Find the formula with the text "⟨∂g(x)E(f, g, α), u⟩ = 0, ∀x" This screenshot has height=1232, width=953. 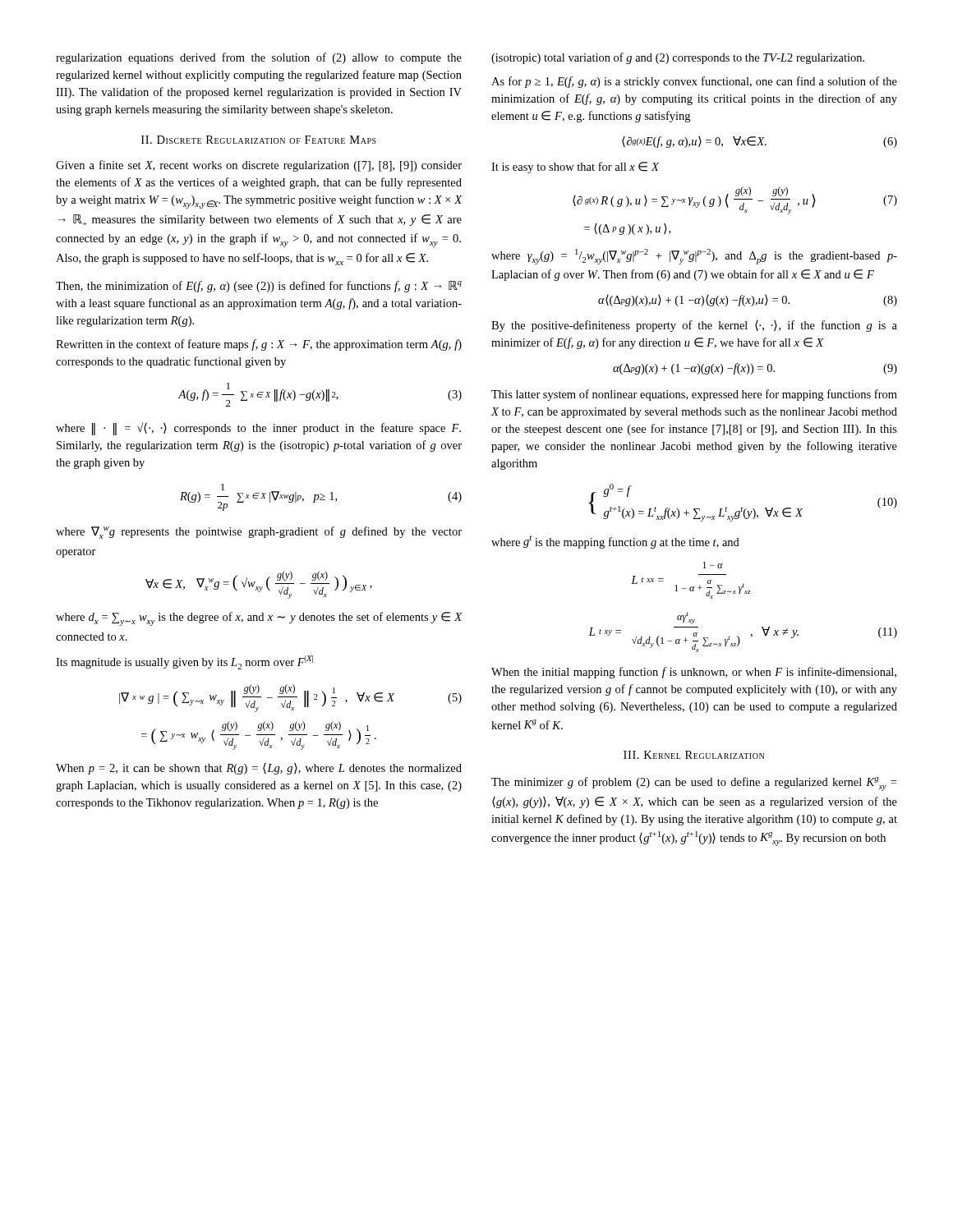coord(694,142)
